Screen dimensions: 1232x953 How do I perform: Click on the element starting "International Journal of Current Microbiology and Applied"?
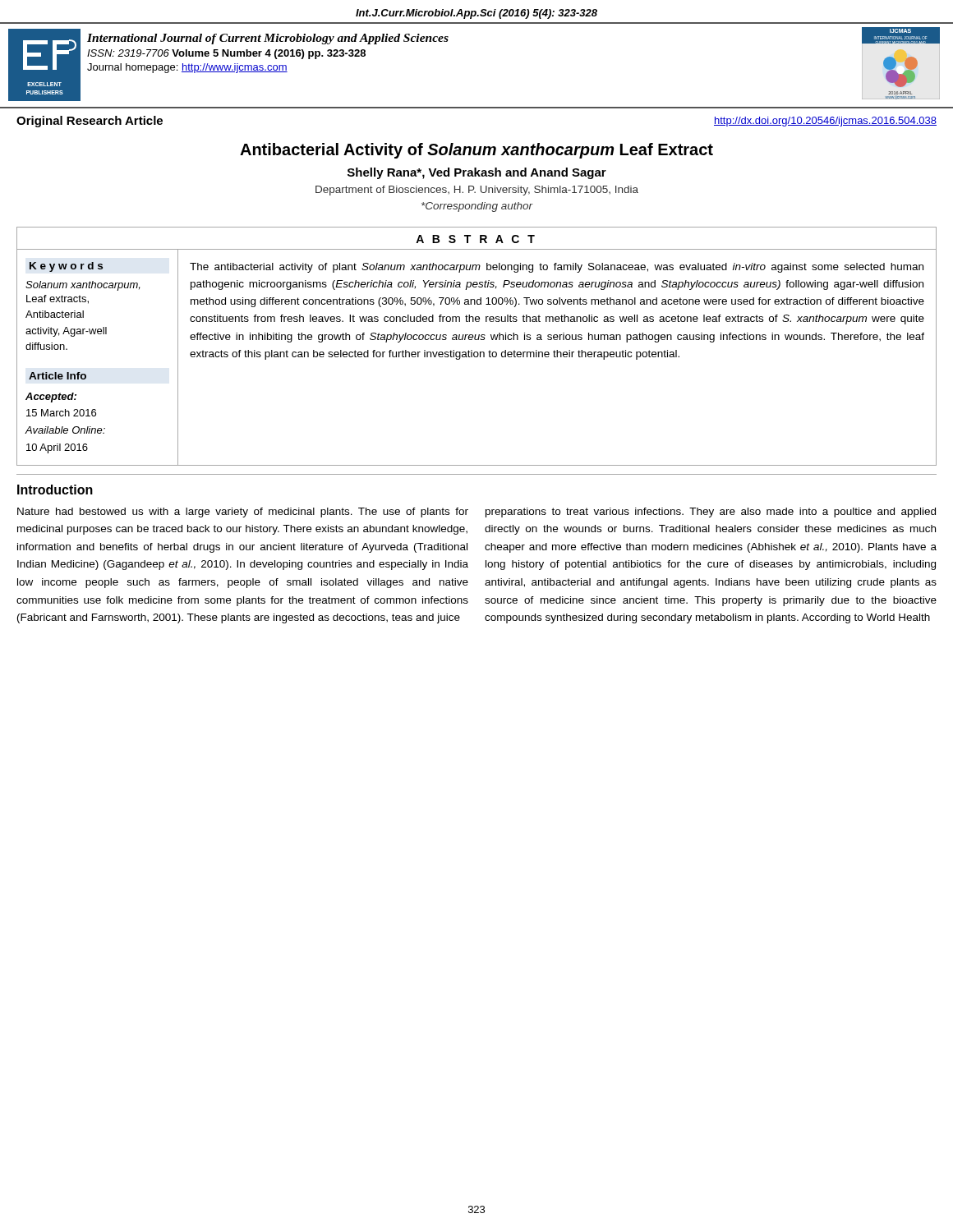pos(268,39)
